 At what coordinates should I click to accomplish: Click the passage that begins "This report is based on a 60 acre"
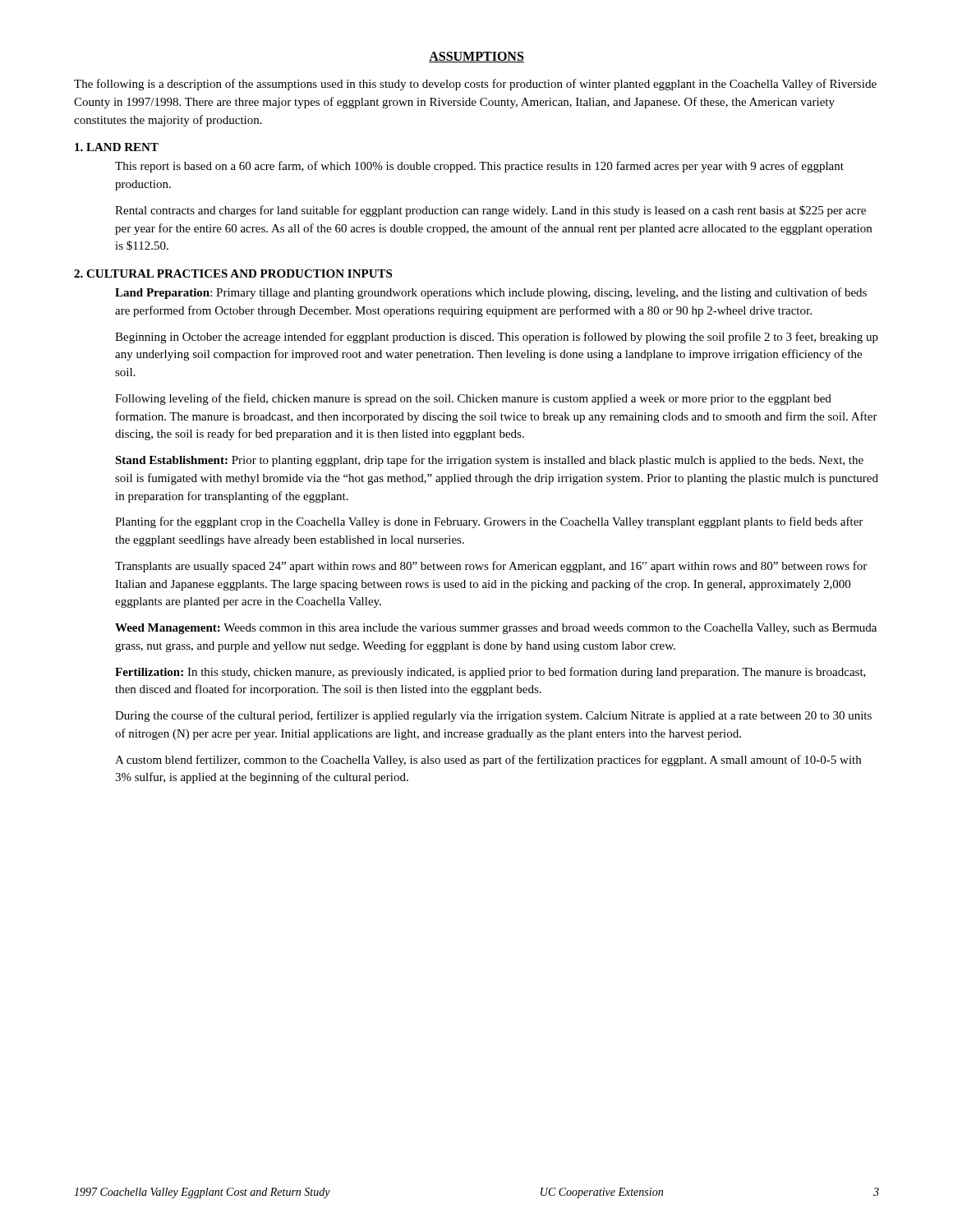[479, 175]
